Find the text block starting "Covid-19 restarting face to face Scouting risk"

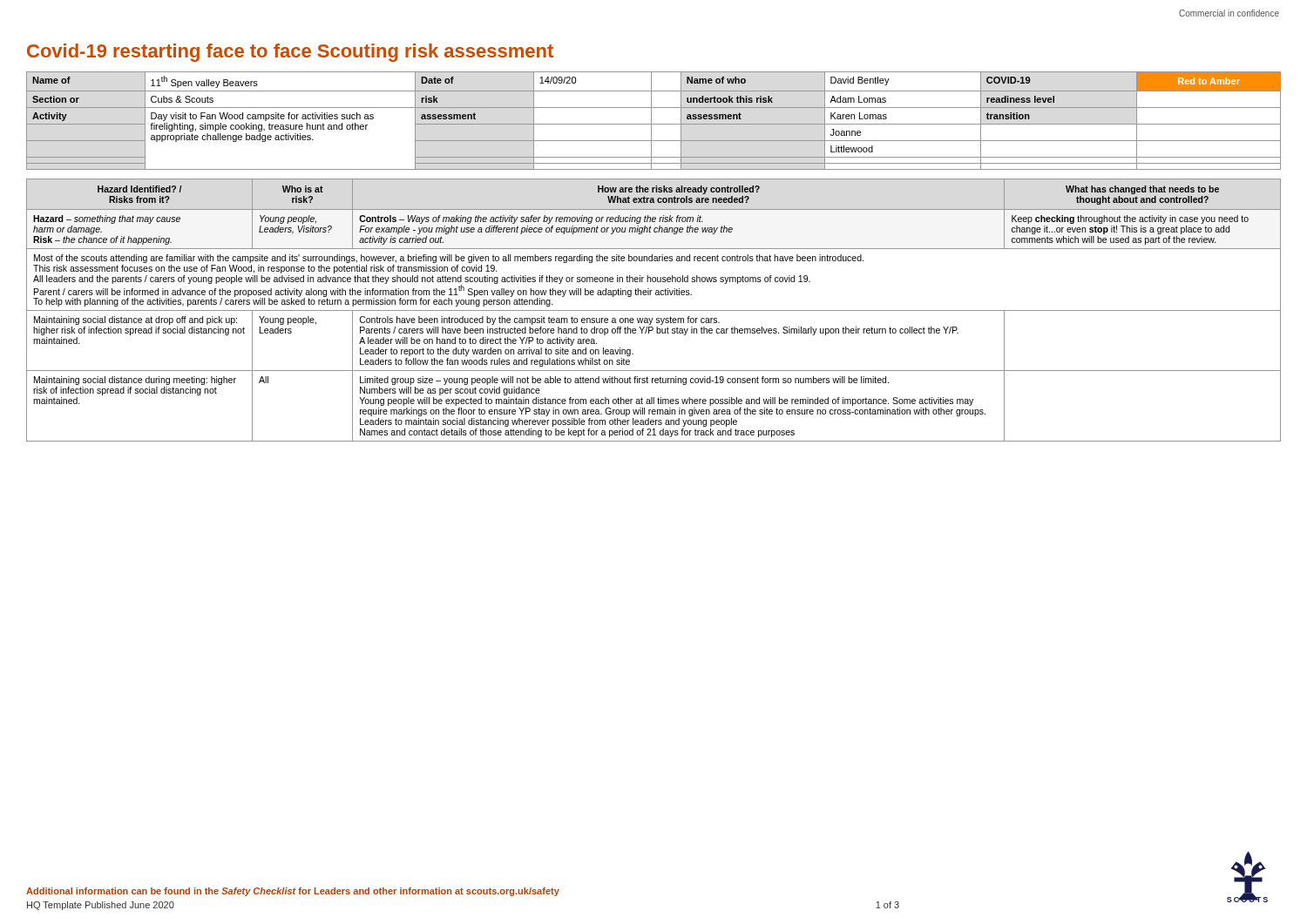pyautogui.click(x=290, y=51)
